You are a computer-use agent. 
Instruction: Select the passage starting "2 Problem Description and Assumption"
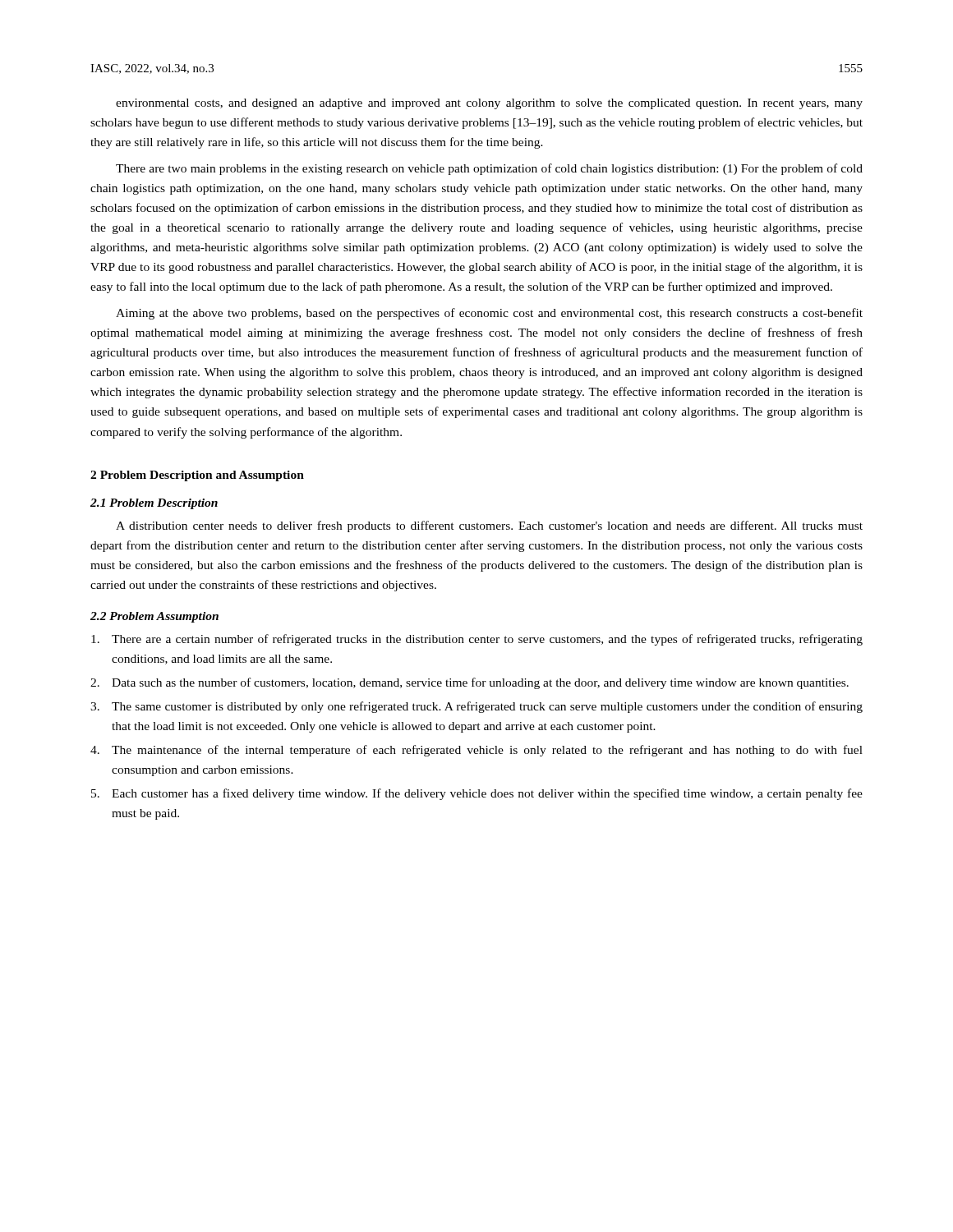[197, 474]
